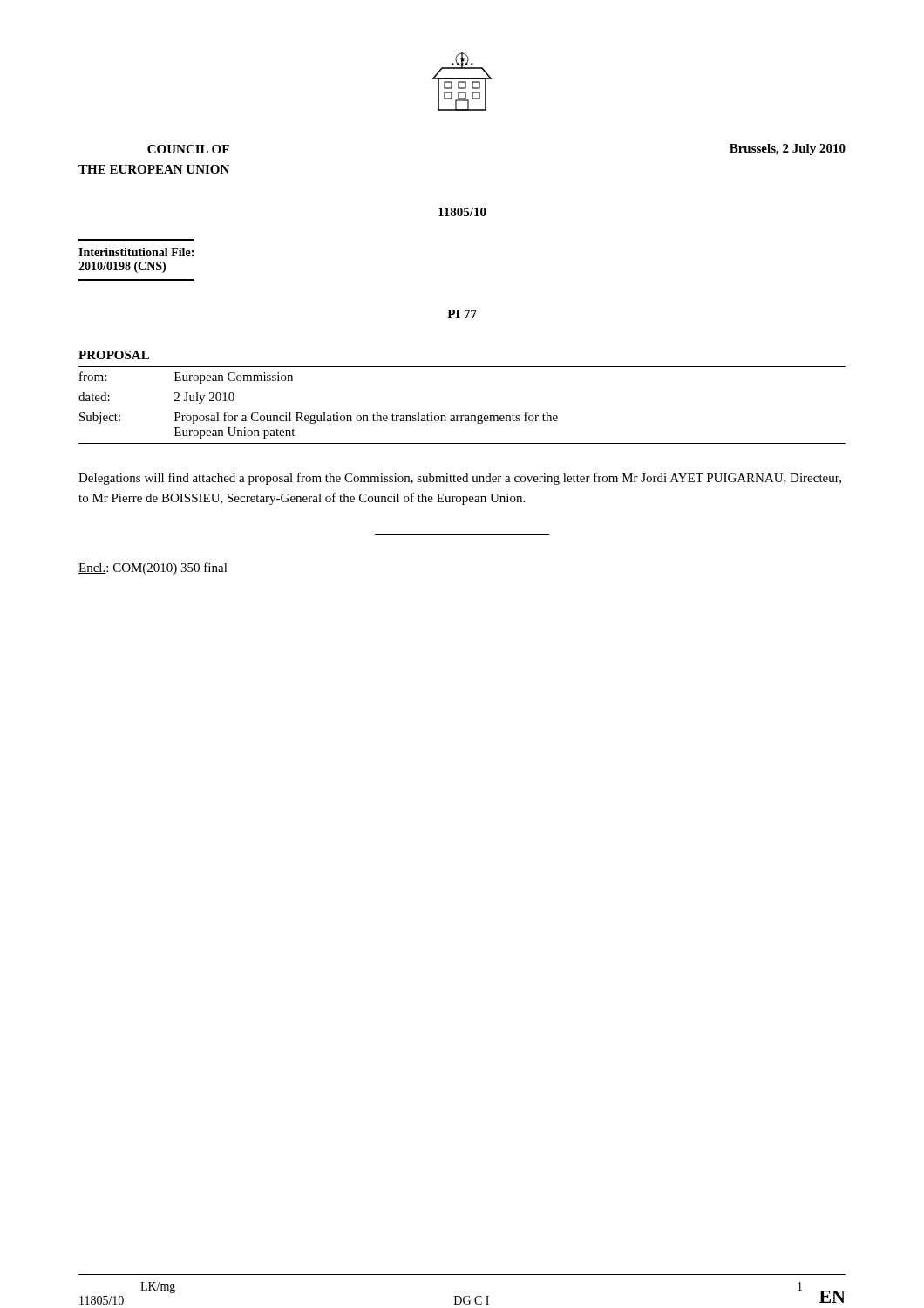The width and height of the screenshot is (924, 1308).
Task: Locate the text with the text "Brussels, 2 July 2010"
Action: click(787, 148)
